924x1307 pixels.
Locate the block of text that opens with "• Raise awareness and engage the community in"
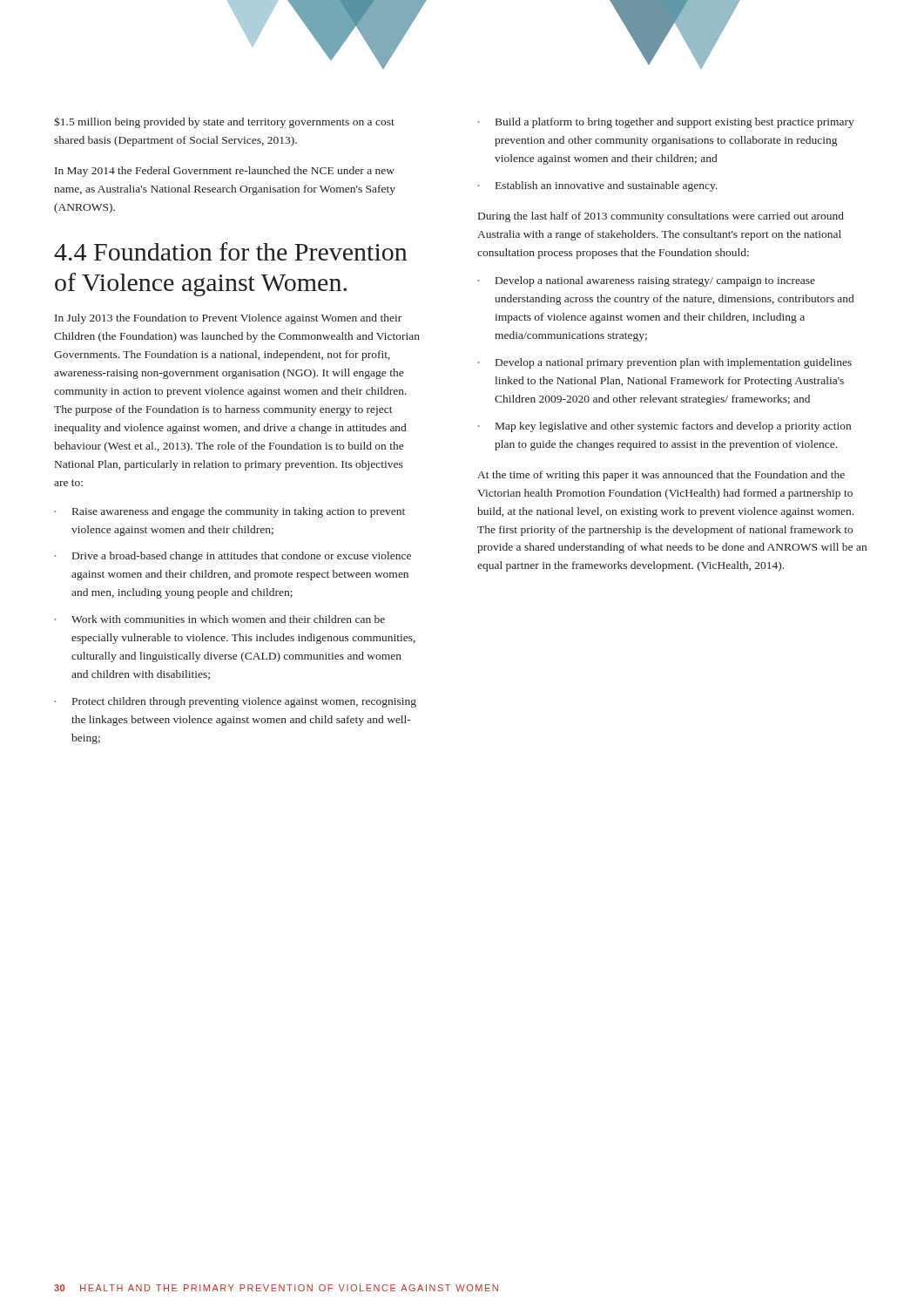coord(237,521)
